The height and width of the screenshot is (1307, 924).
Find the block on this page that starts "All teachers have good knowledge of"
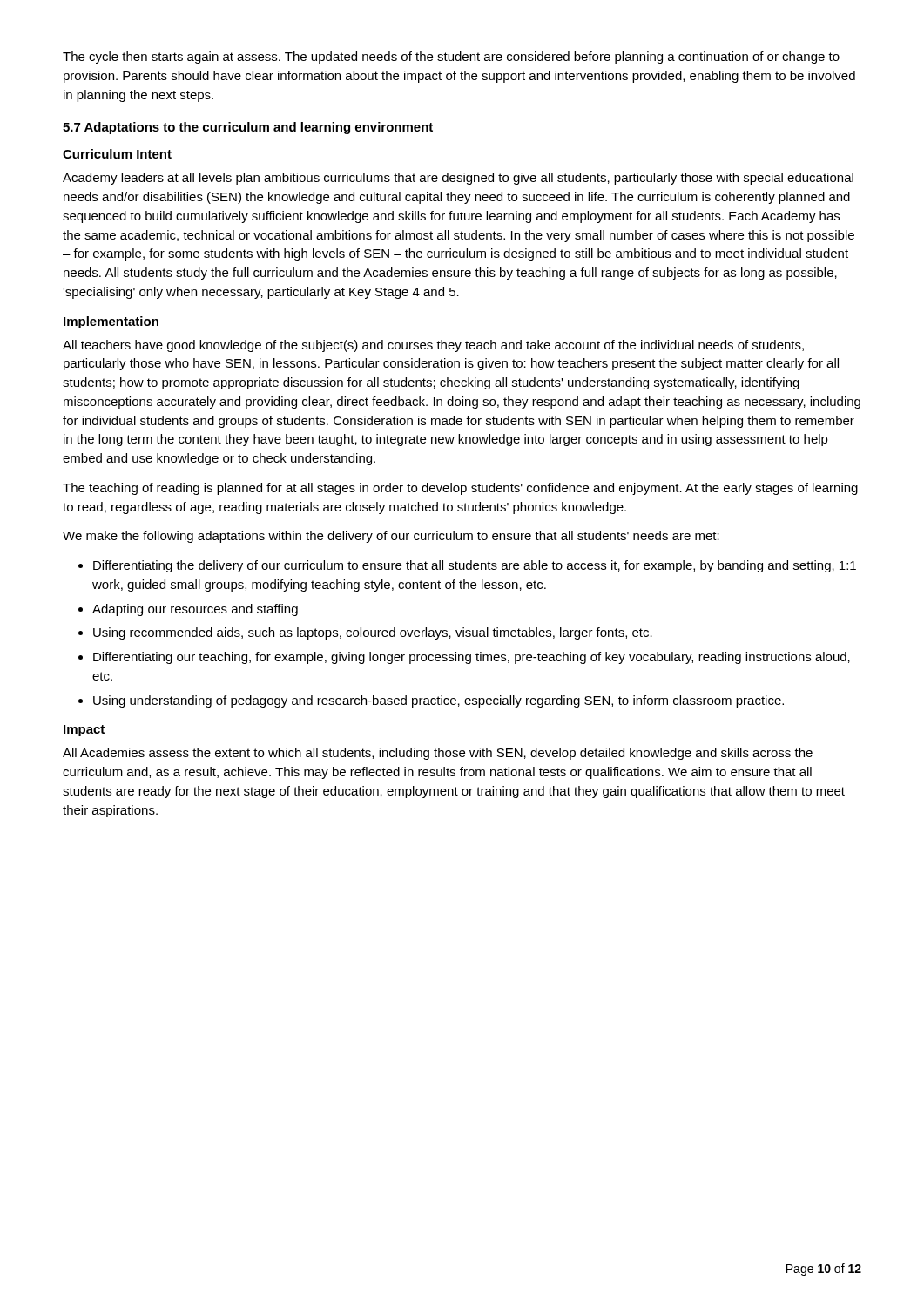462,401
